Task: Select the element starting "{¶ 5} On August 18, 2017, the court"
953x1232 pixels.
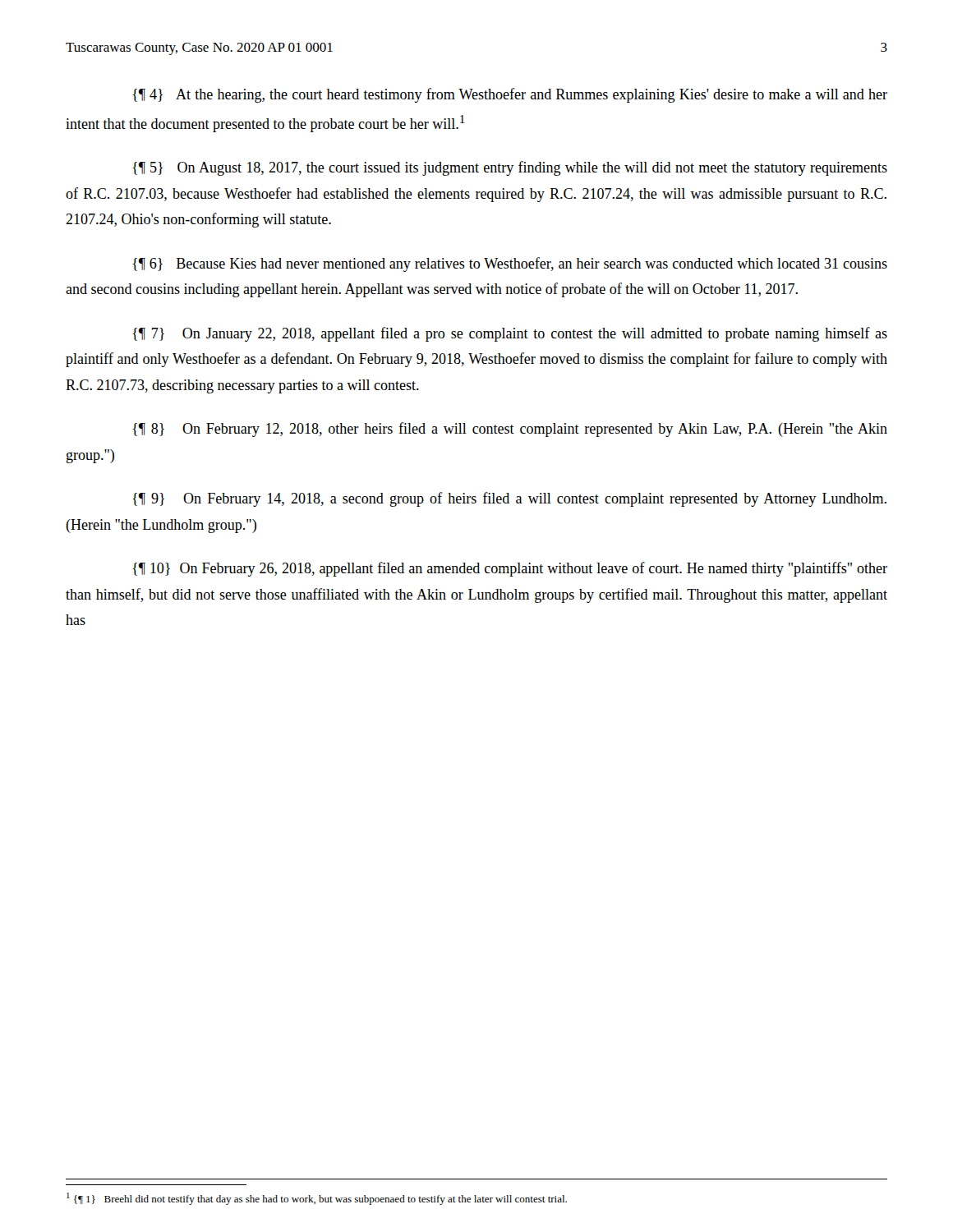Action: (x=476, y=193)
